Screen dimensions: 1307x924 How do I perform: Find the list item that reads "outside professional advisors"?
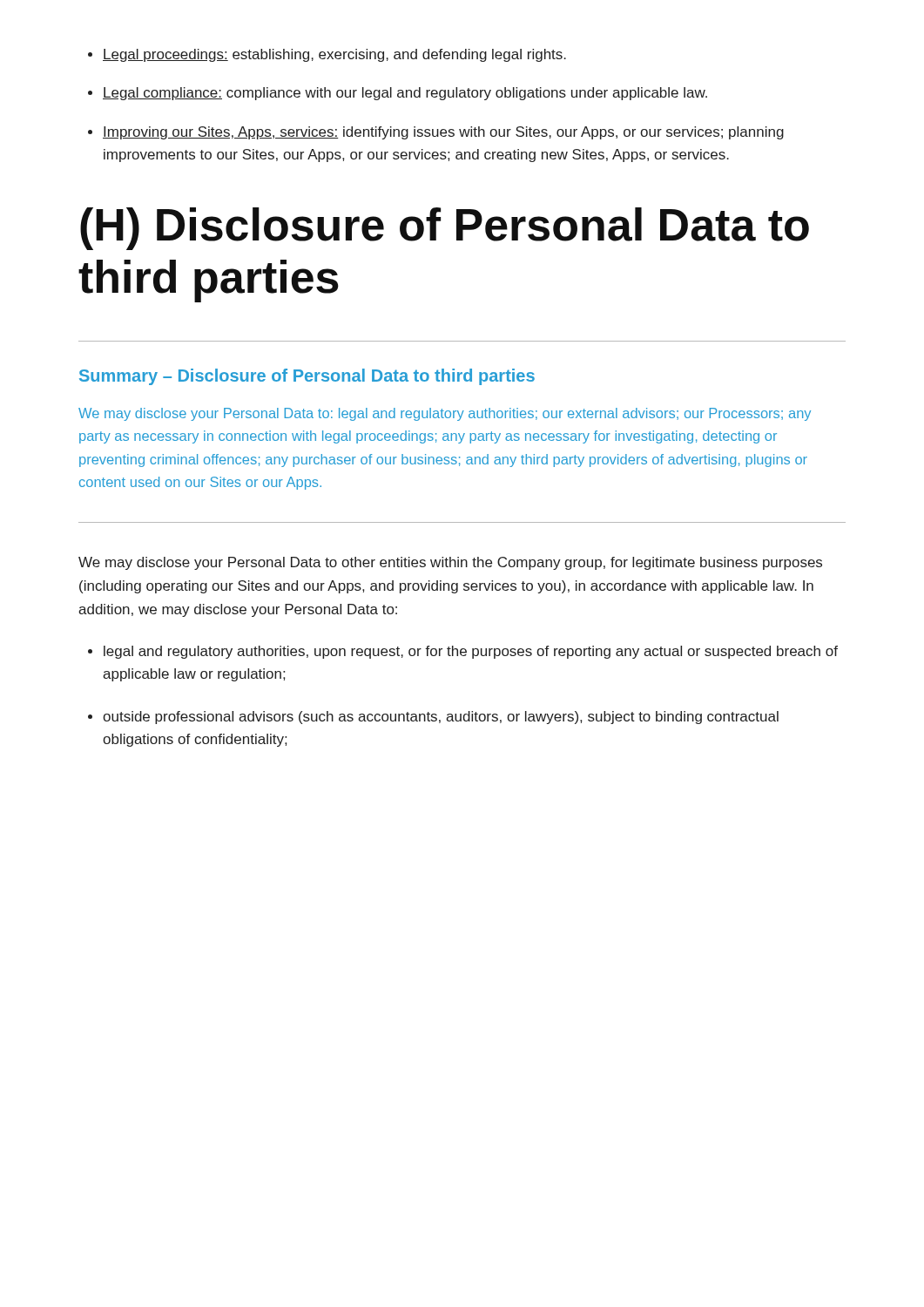pos(474,729)
